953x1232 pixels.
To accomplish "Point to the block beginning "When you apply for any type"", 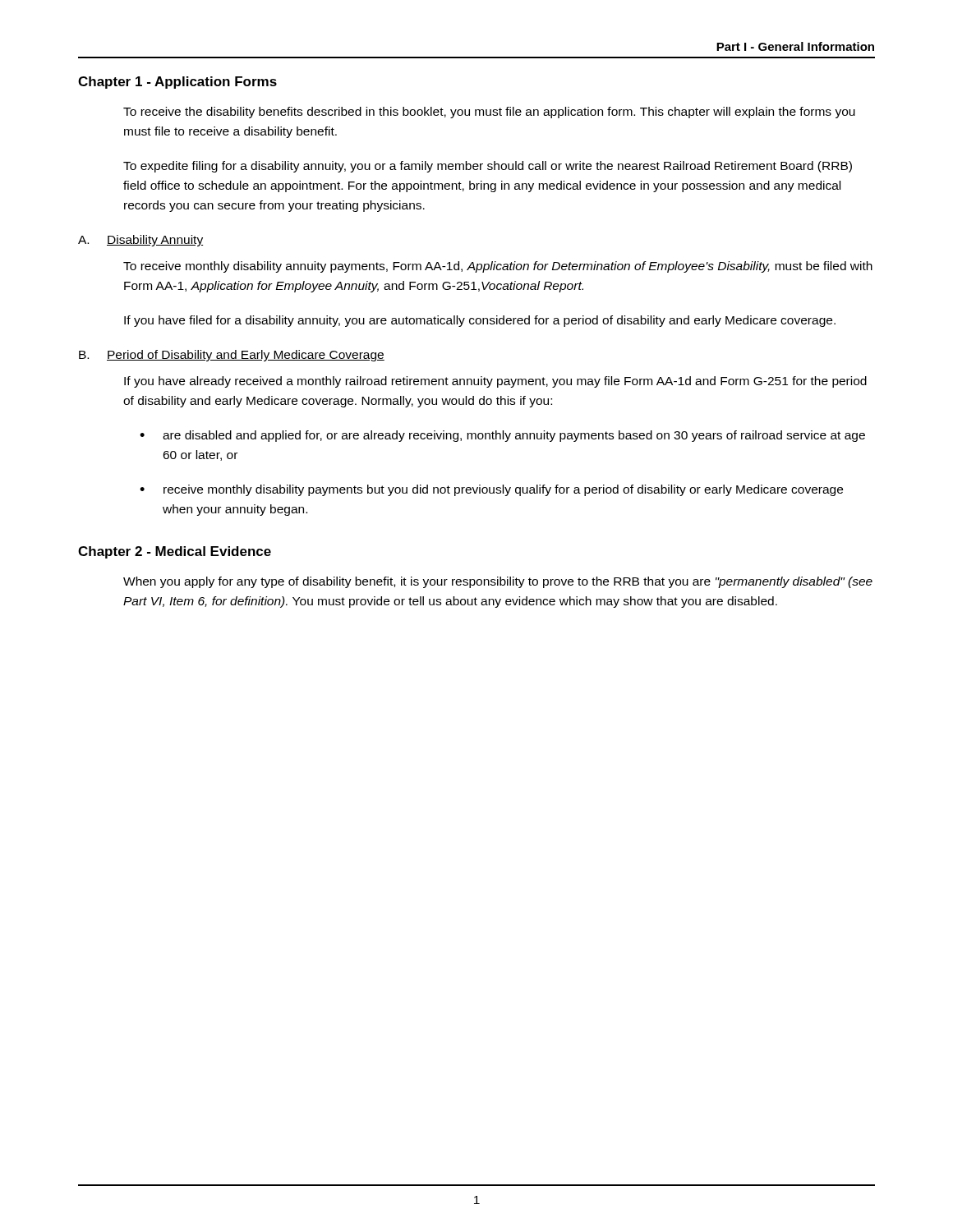I will [x=498, y=591].
